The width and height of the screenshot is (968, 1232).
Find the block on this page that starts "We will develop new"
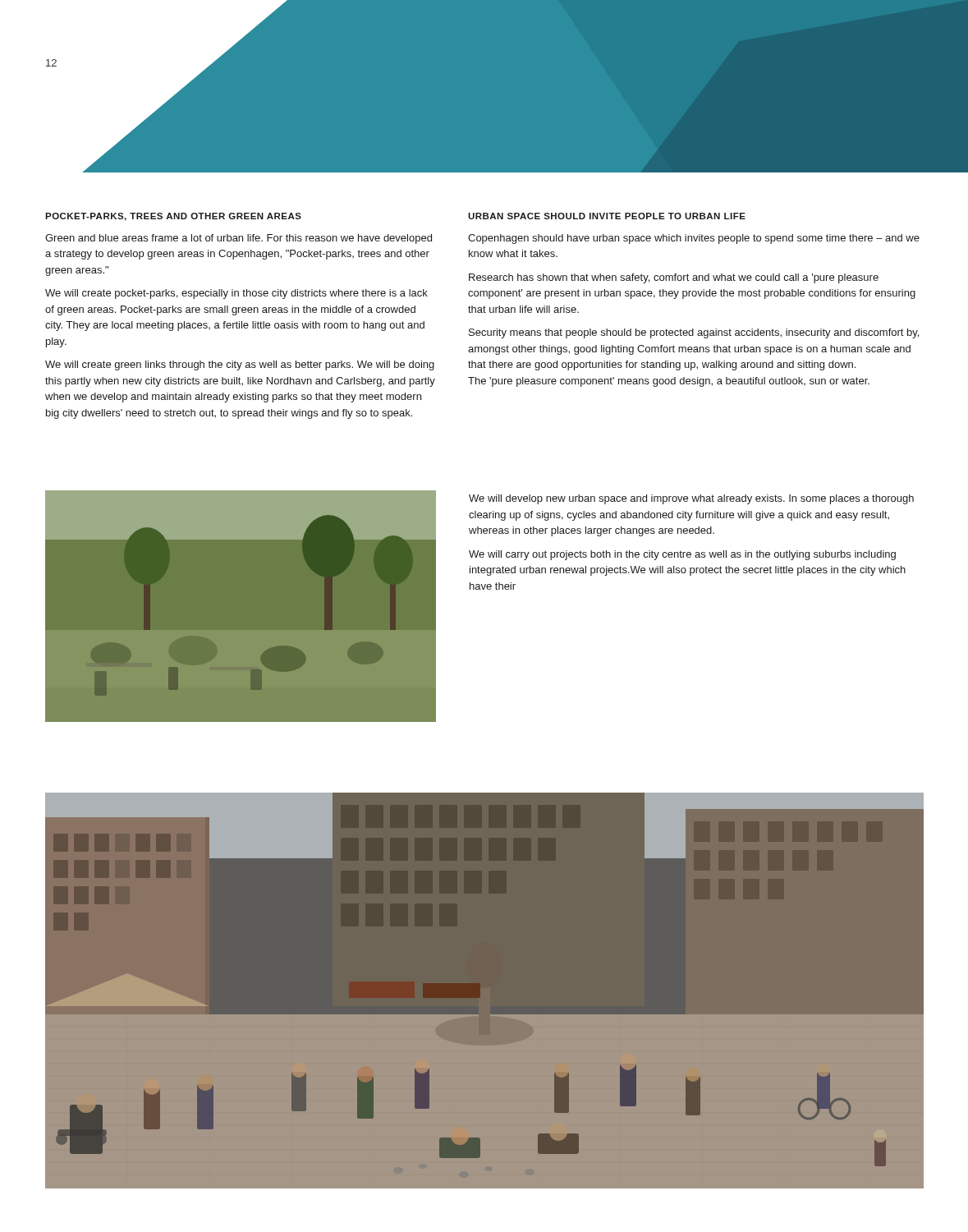[696, 542]
